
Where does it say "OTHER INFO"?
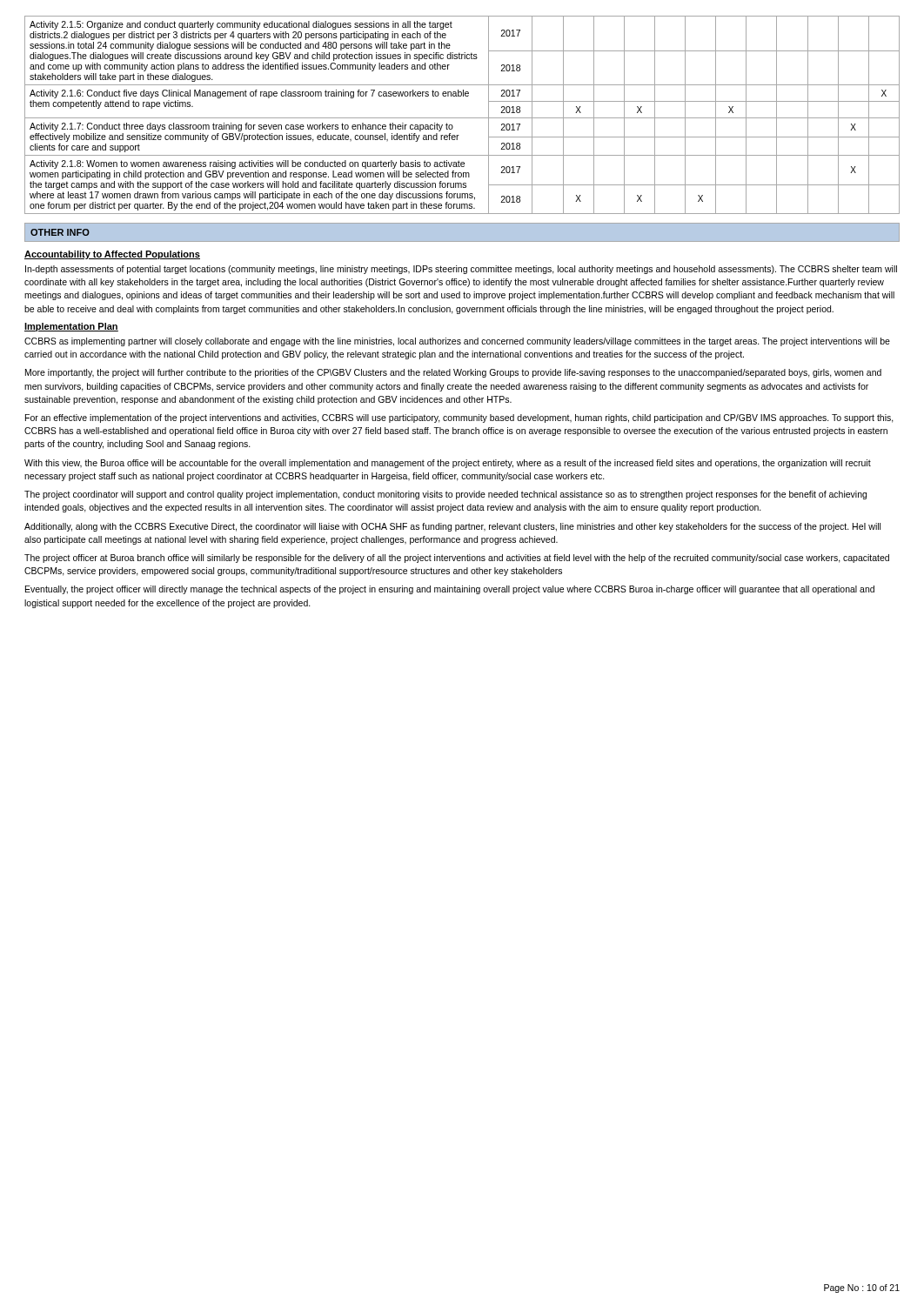pyautogui.click(x=60, y=232)
